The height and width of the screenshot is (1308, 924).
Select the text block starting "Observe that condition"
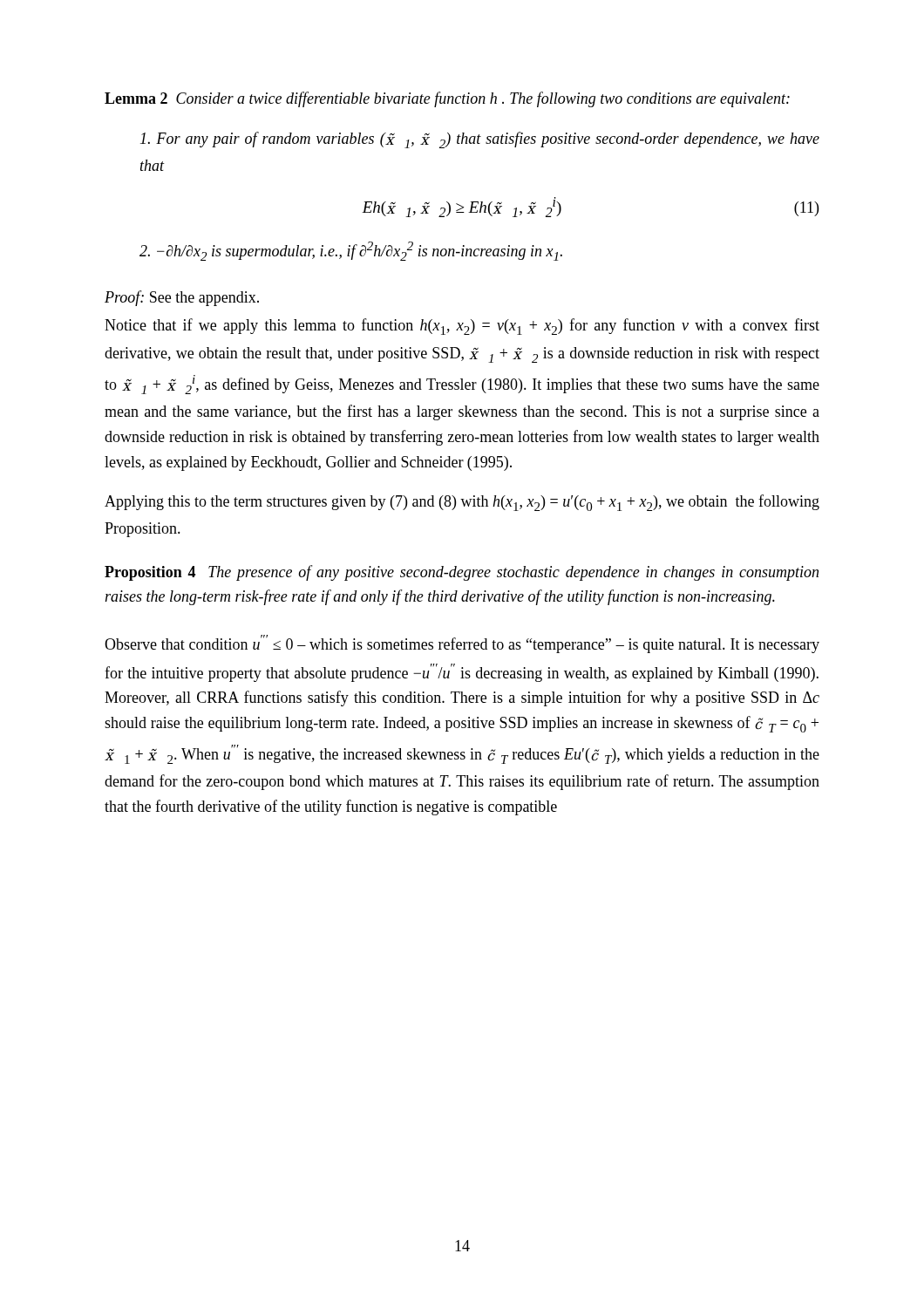tap(462, 724)
